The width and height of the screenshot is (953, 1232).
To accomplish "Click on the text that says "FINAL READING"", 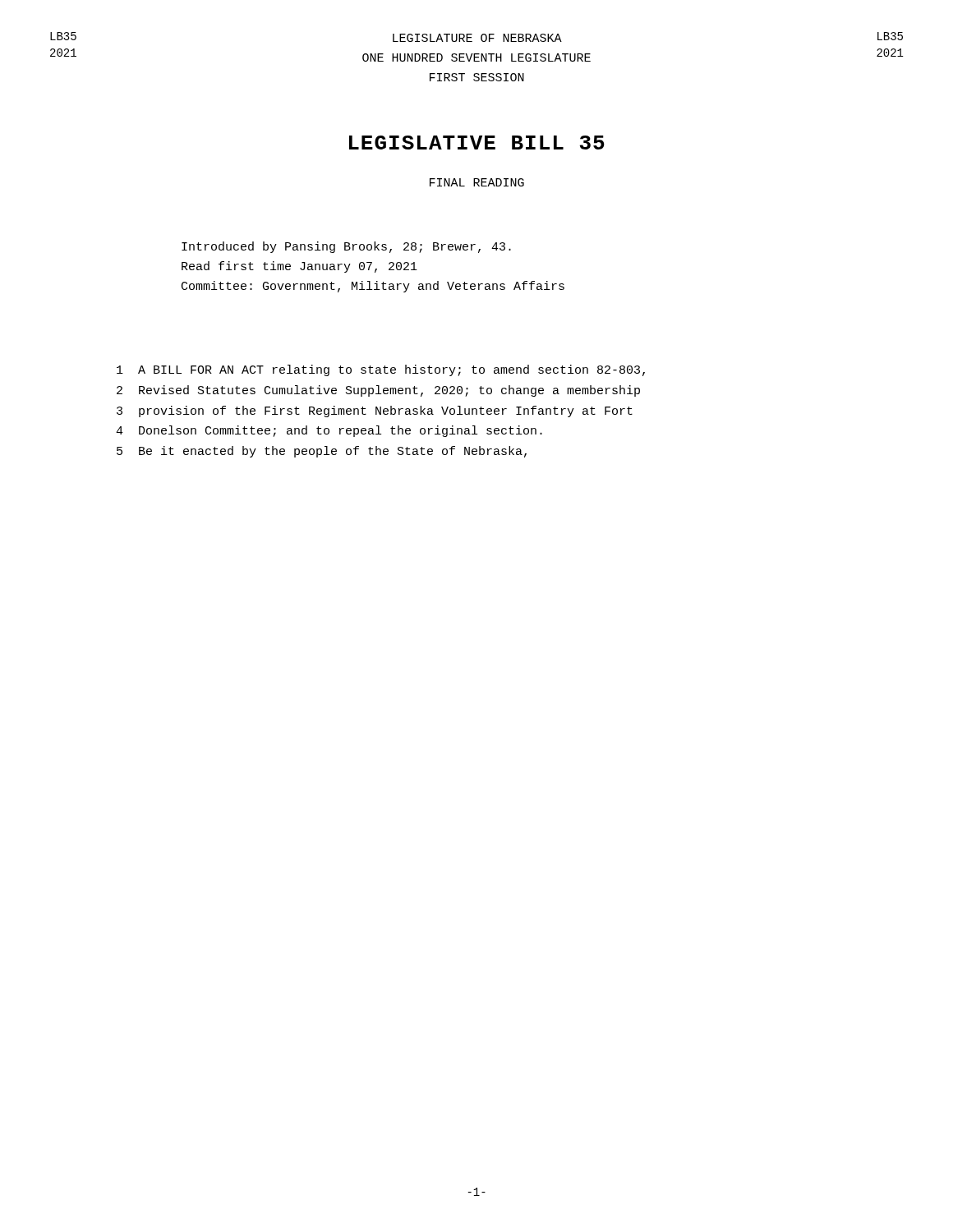I will (476, 184).
